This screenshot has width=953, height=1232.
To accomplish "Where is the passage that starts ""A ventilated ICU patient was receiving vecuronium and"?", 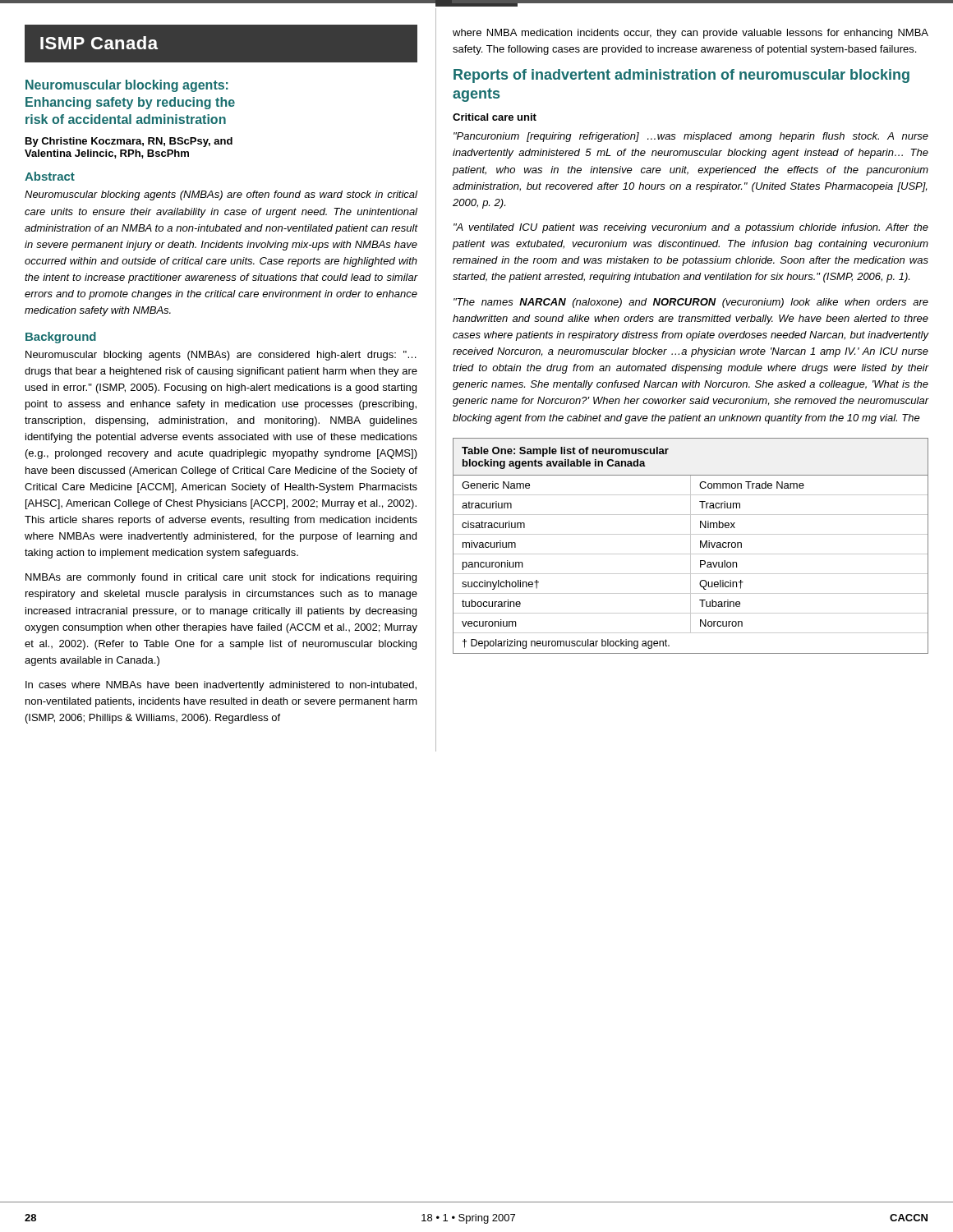I will [690, 252].
